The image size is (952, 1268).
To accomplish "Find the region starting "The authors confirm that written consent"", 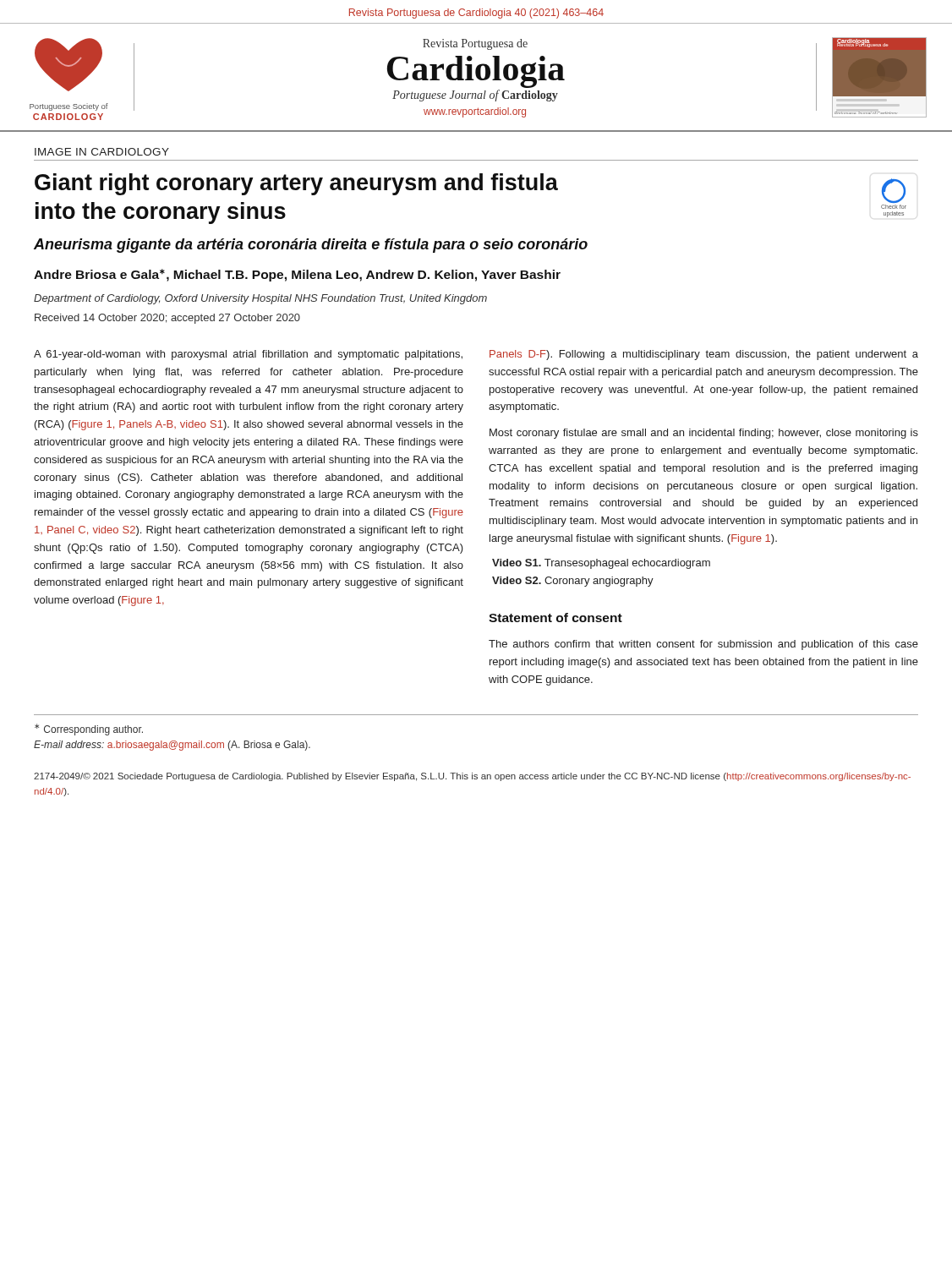I will 703,661.
